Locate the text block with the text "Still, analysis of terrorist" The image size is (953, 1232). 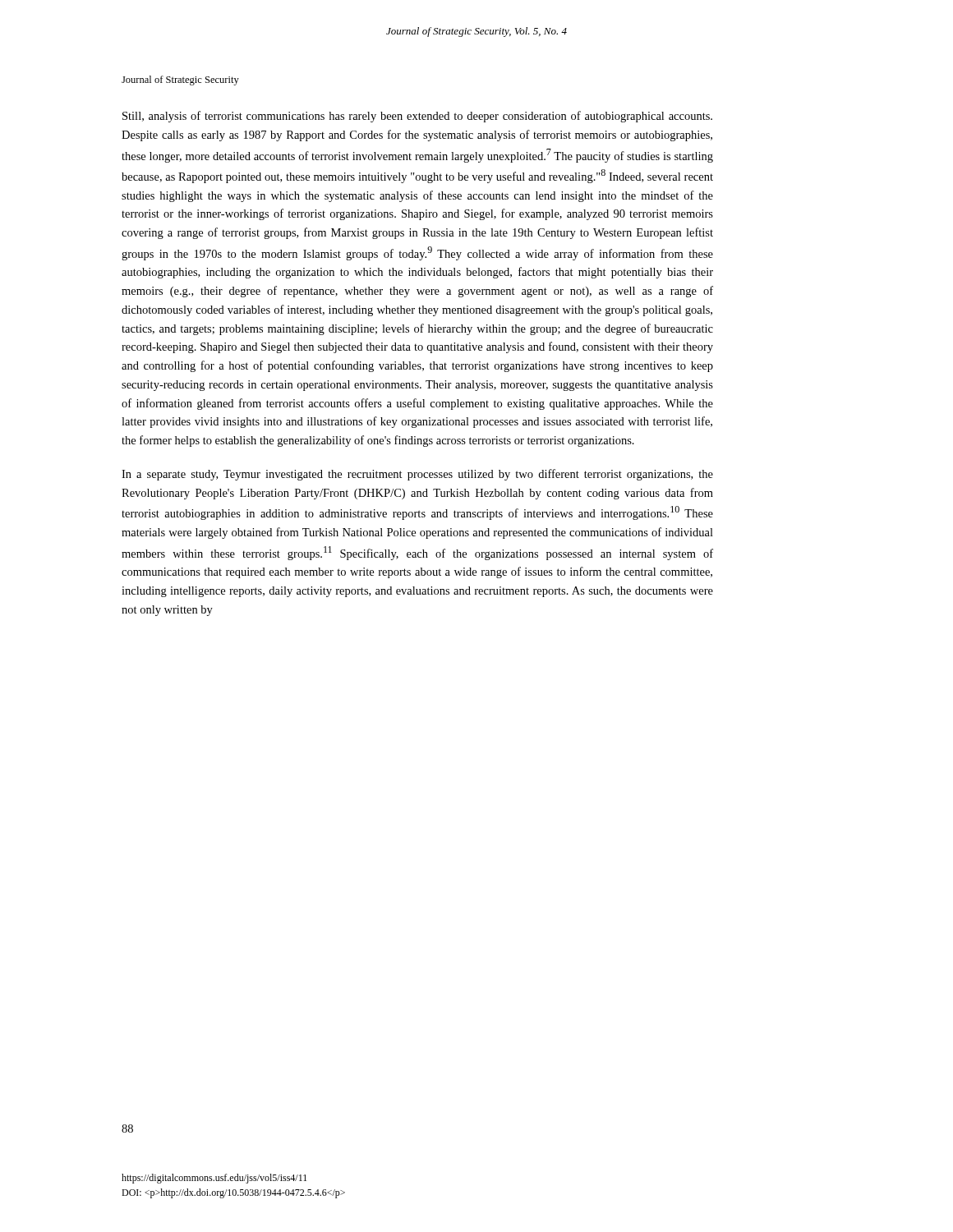pos(417,363)
